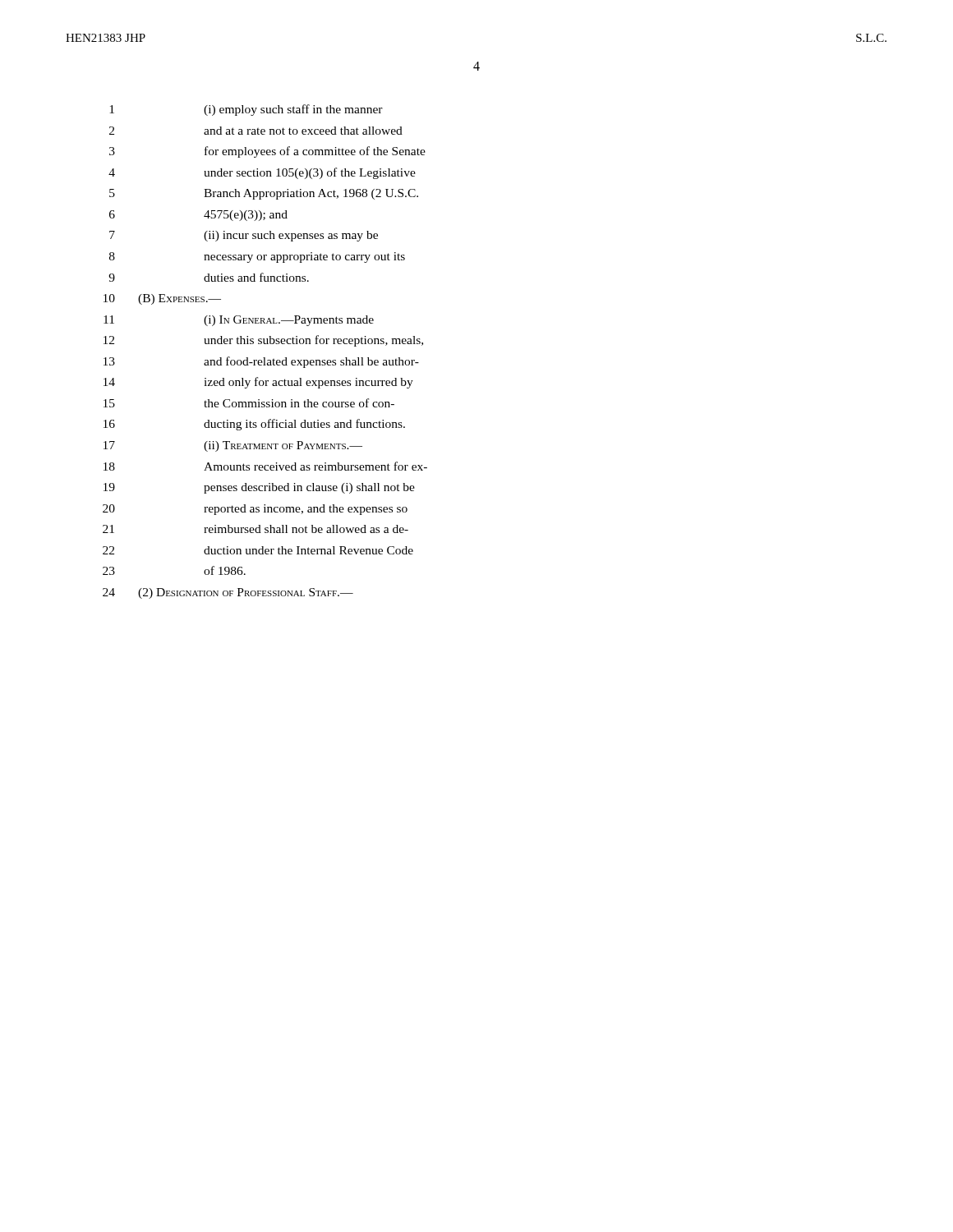Image resolution: width=953 pixels, height=1232 pixels.
Task: Find the list item with the text "8 necessary or appropriate"
Action: (257, 257)
